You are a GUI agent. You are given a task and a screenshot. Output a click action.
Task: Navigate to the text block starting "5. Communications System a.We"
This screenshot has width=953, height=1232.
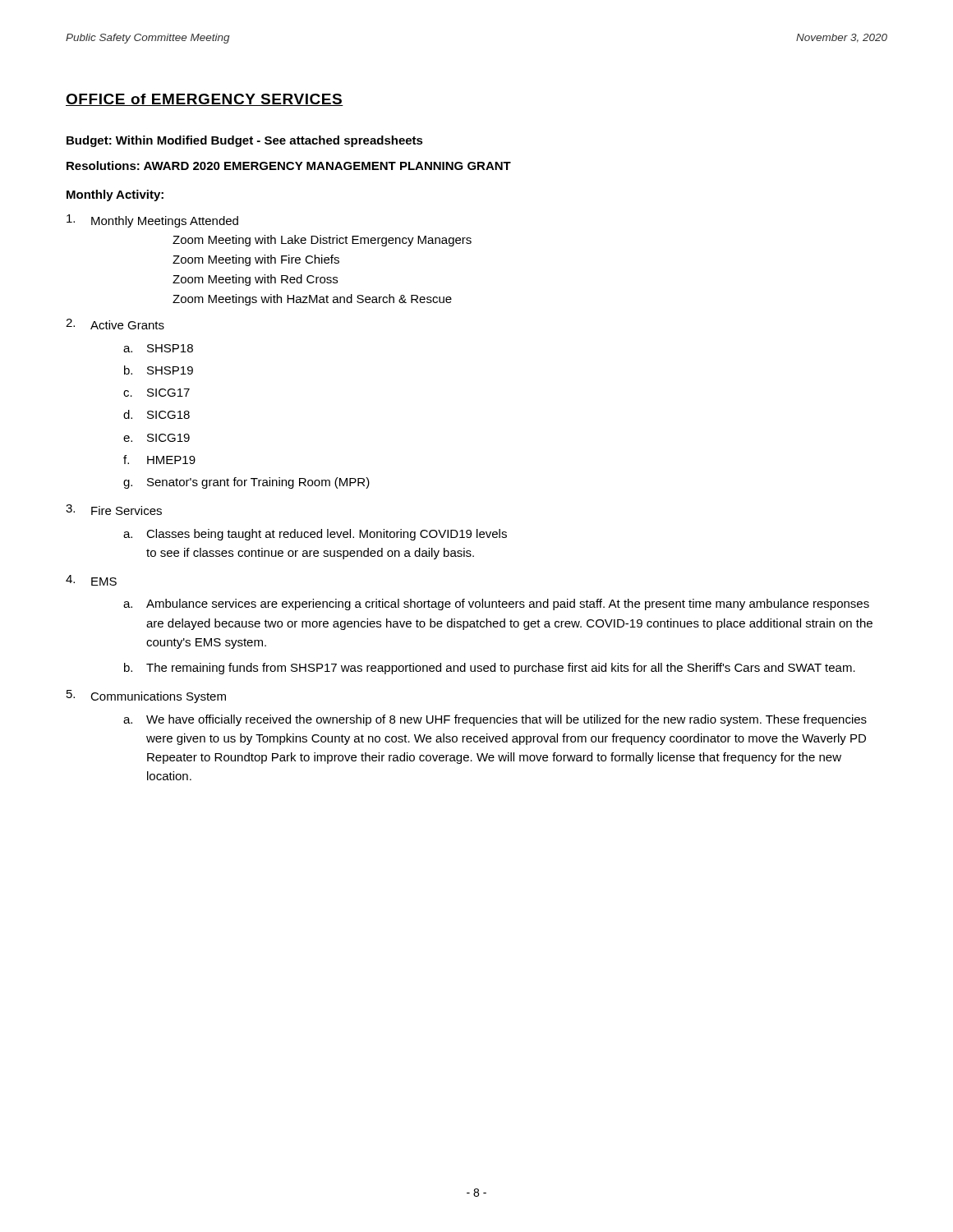(476, 738)
